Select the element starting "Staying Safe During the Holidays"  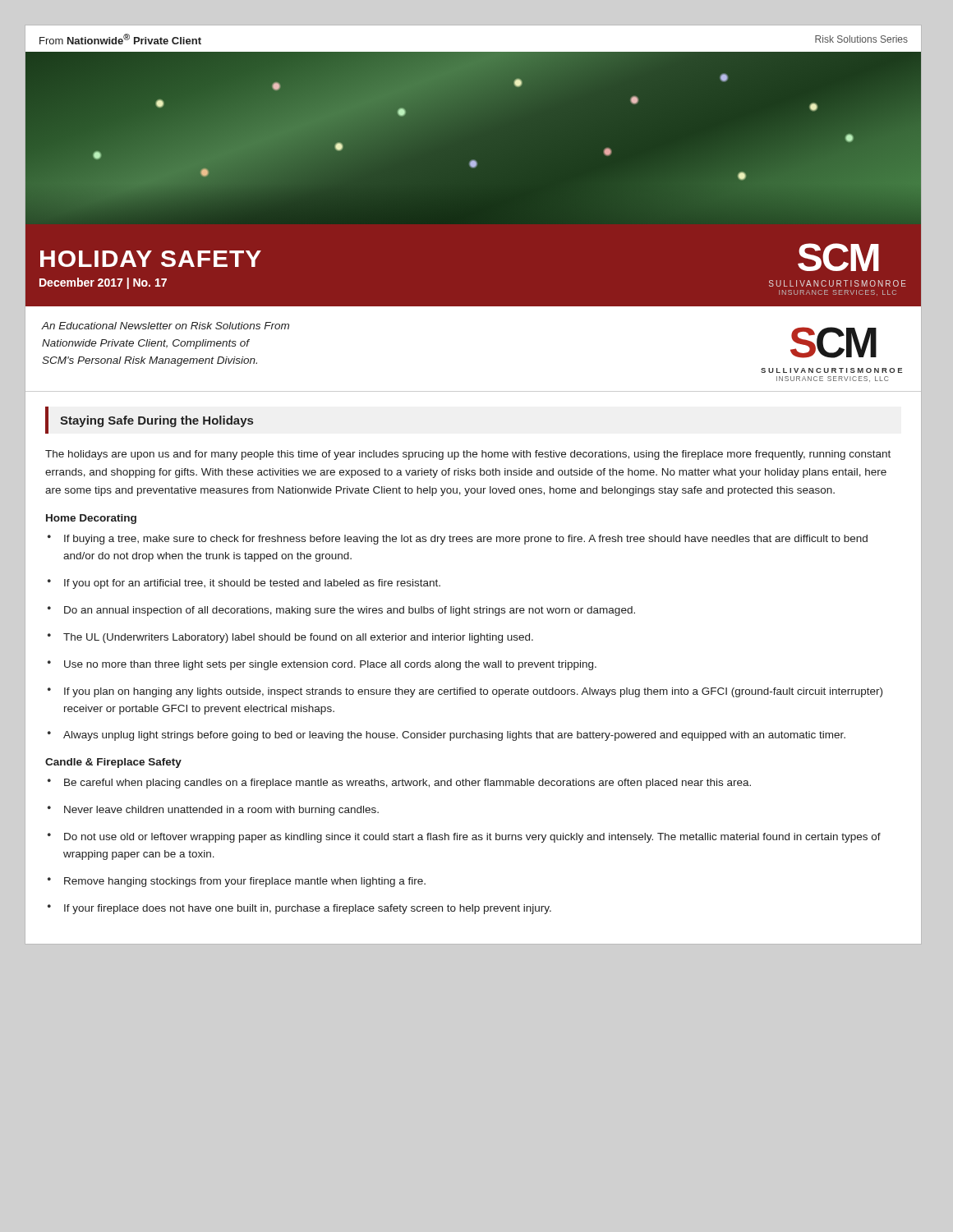(x=157, y=421)
